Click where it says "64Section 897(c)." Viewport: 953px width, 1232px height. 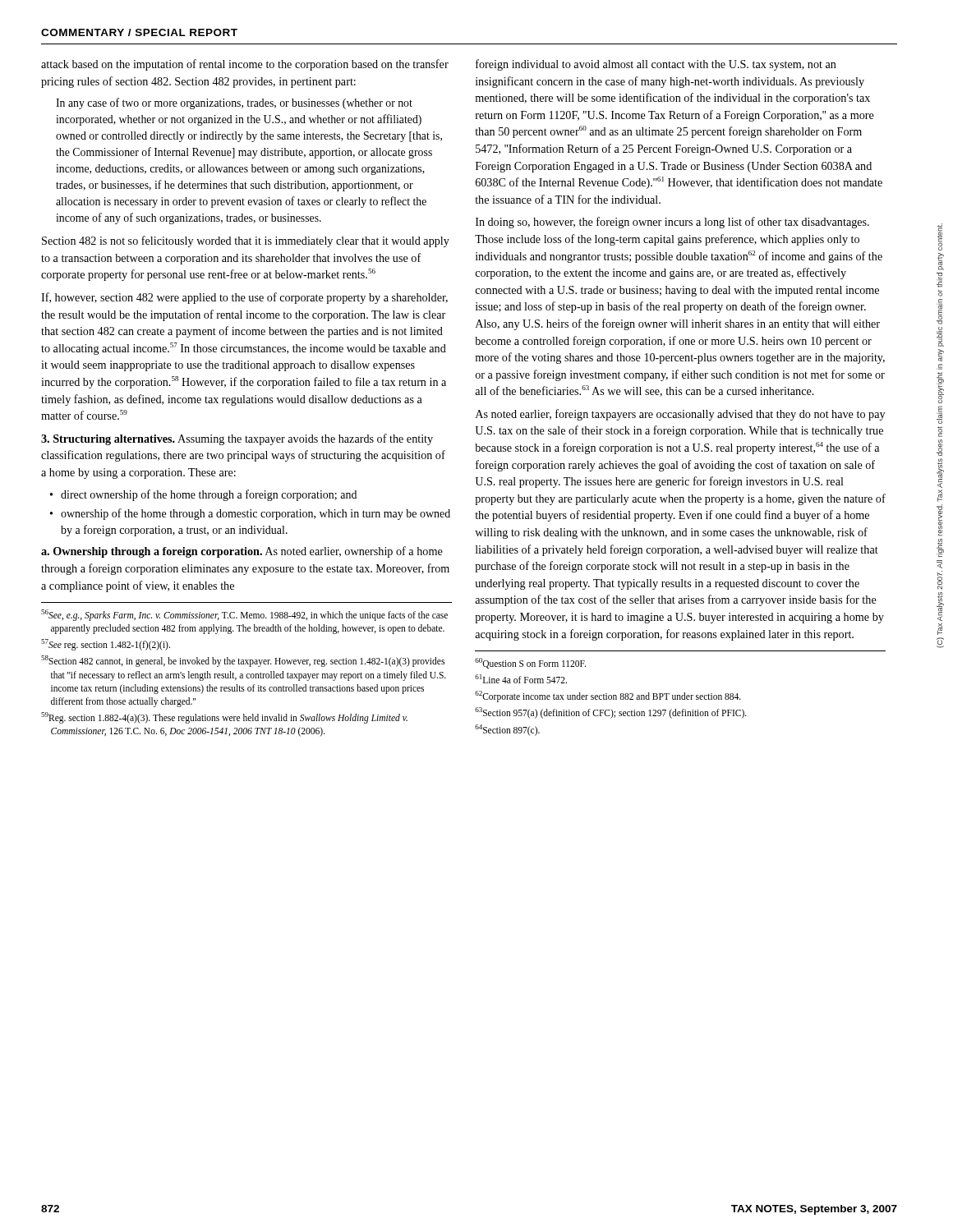[508, 729]
